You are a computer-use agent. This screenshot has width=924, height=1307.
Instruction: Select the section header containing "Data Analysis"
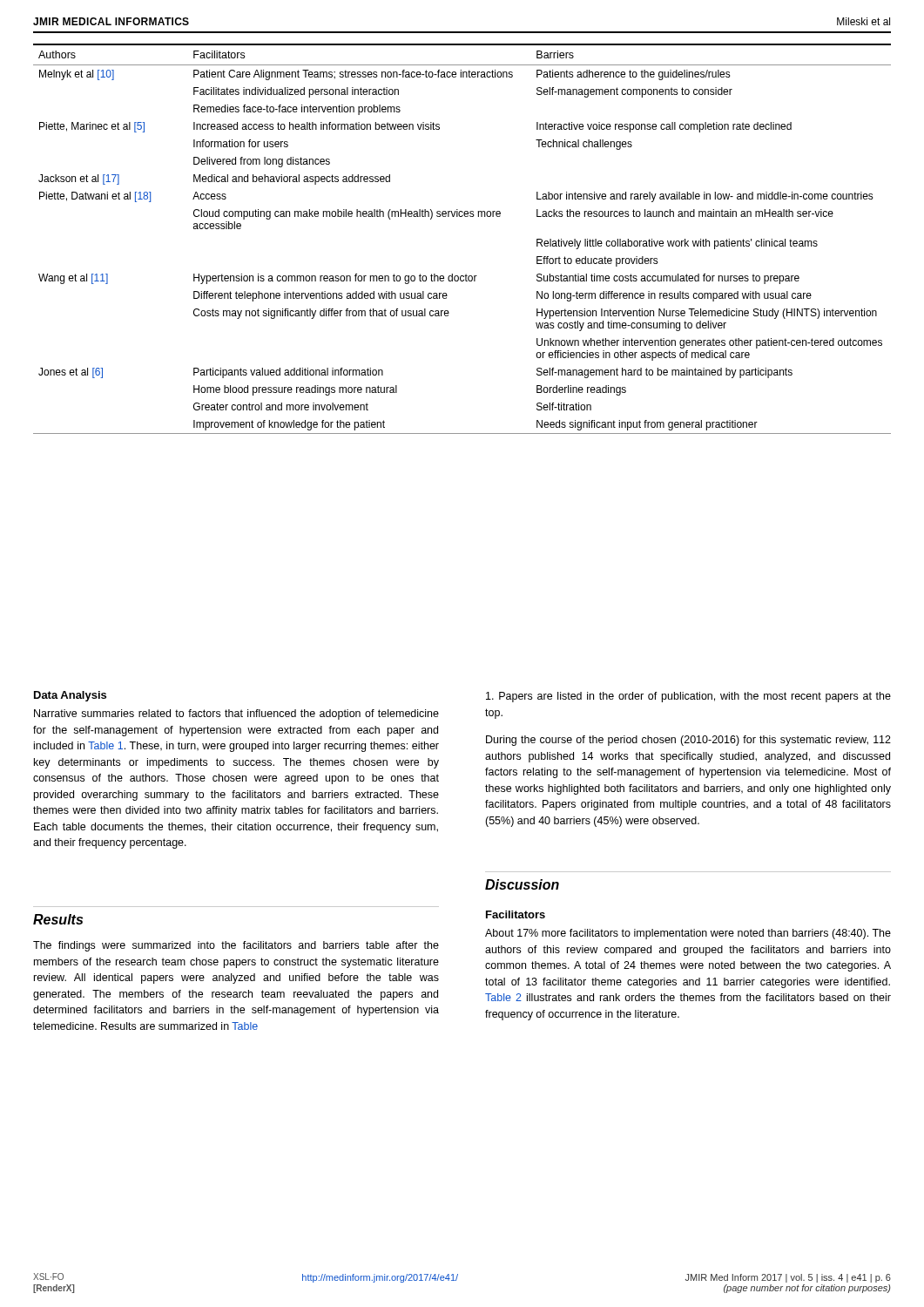(70, 695)
